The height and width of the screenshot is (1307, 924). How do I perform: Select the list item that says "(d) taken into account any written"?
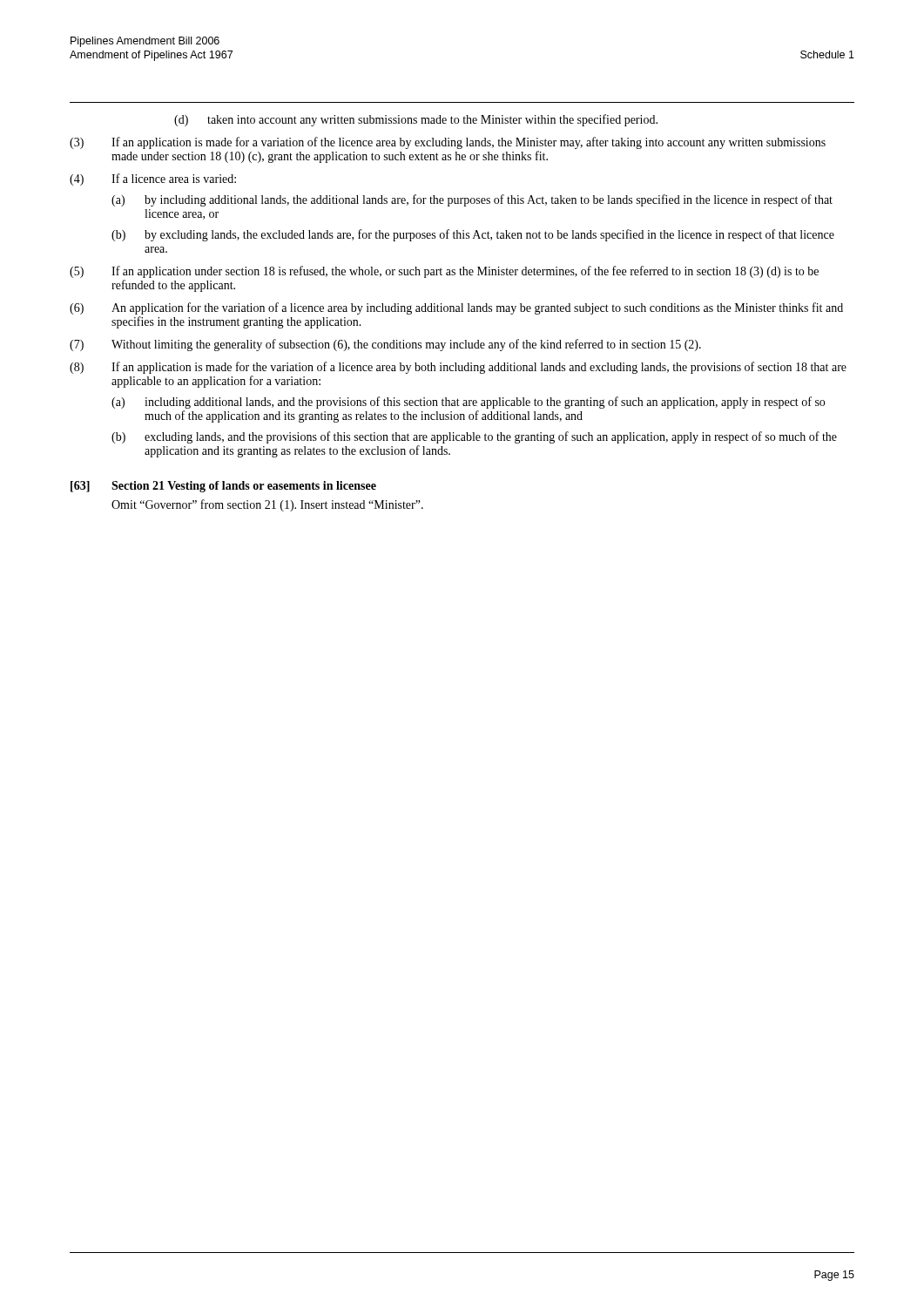tap(514, 120)
